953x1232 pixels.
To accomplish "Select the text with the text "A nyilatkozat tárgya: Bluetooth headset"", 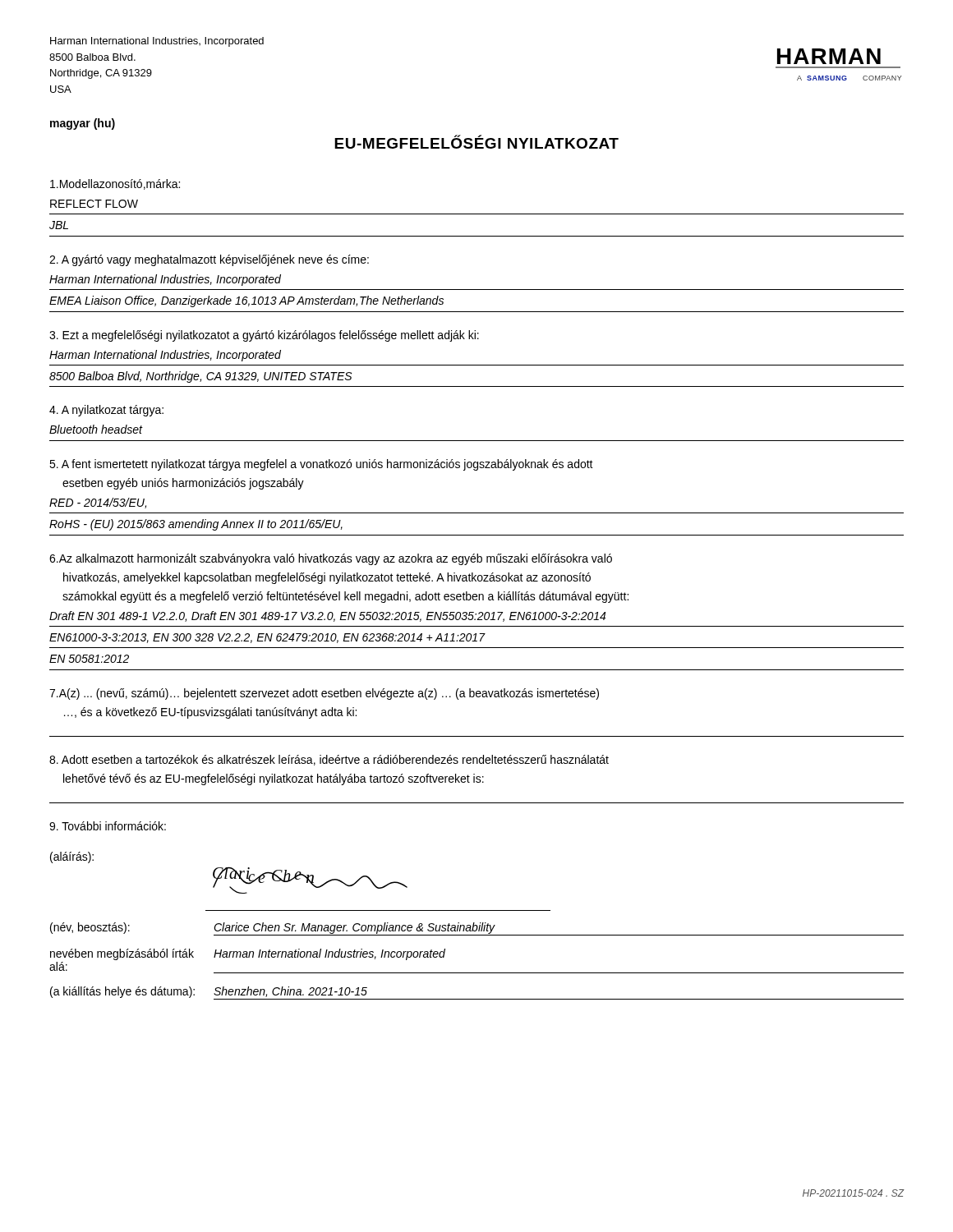I will pyautogui.click(x=106, y=411).
